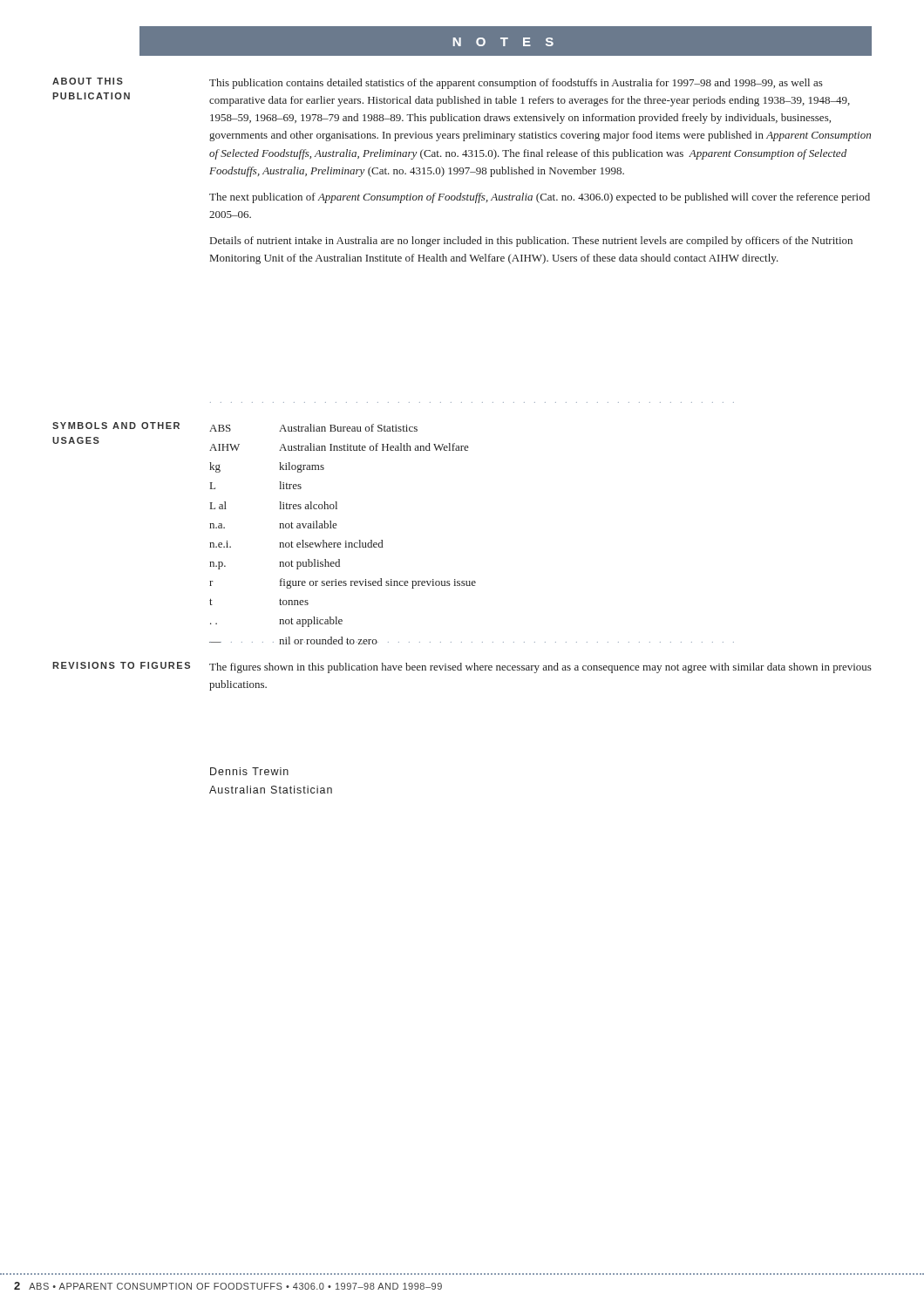924x1308 pixels.
Task: Navigate to the element starting "This publication contains detailed statistics"
Action: point(540,171)
